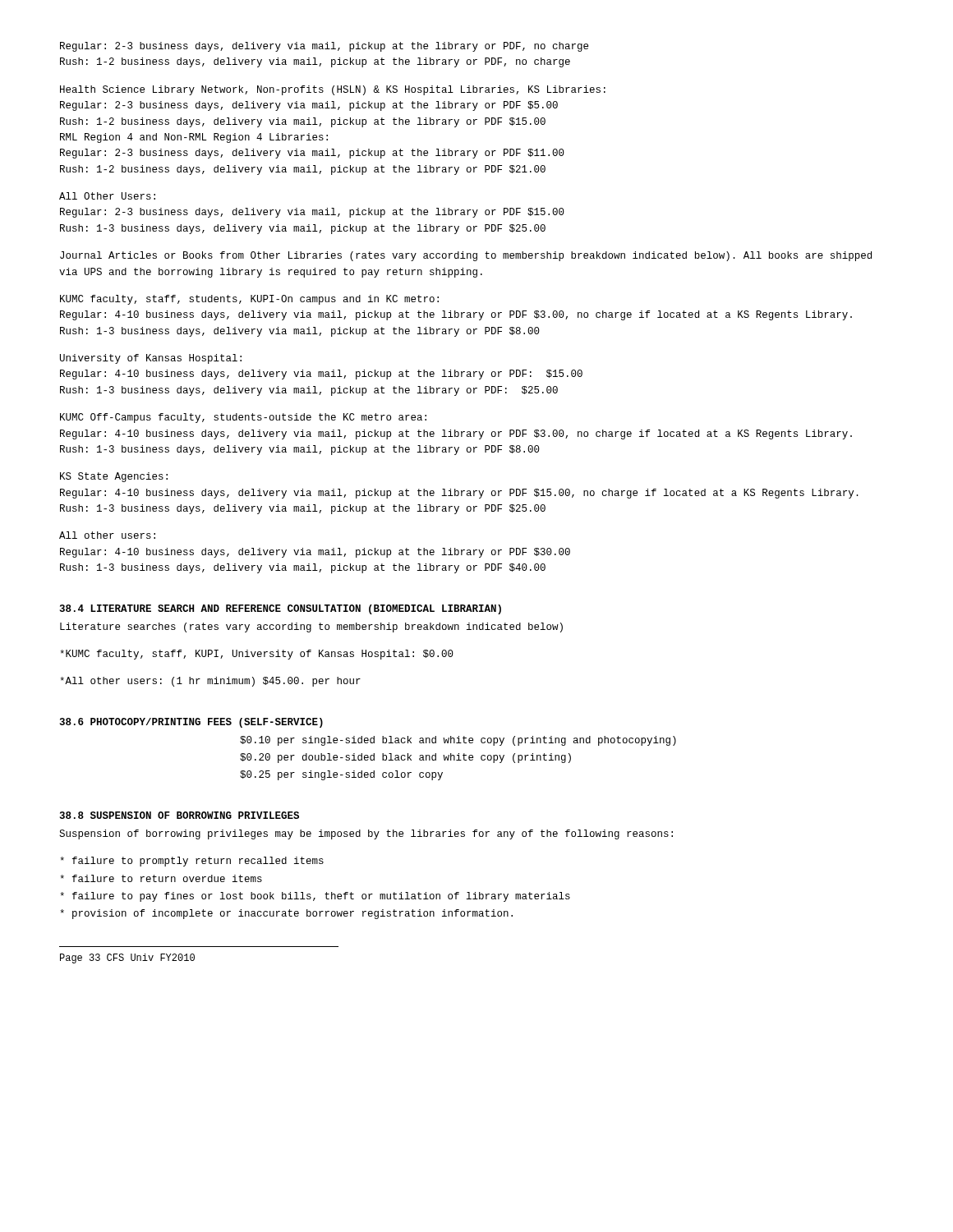The image size is (953, 1232).
Task: Click on the text starting "provision of incomplete or inaccurate"
Action: [287, 914]
